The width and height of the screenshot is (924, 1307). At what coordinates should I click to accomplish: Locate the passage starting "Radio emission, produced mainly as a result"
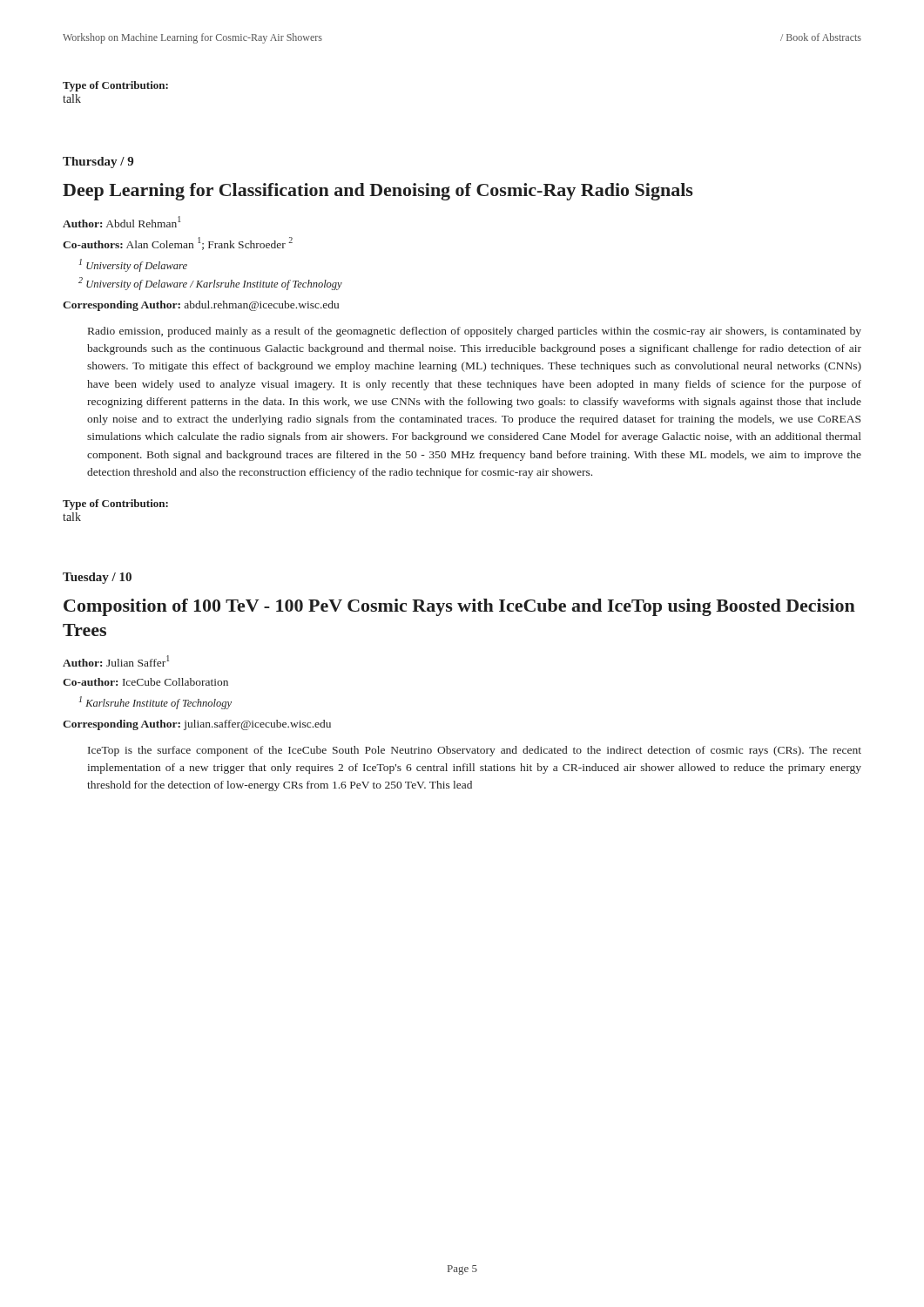pyautogui.click(x=474, y=401)
